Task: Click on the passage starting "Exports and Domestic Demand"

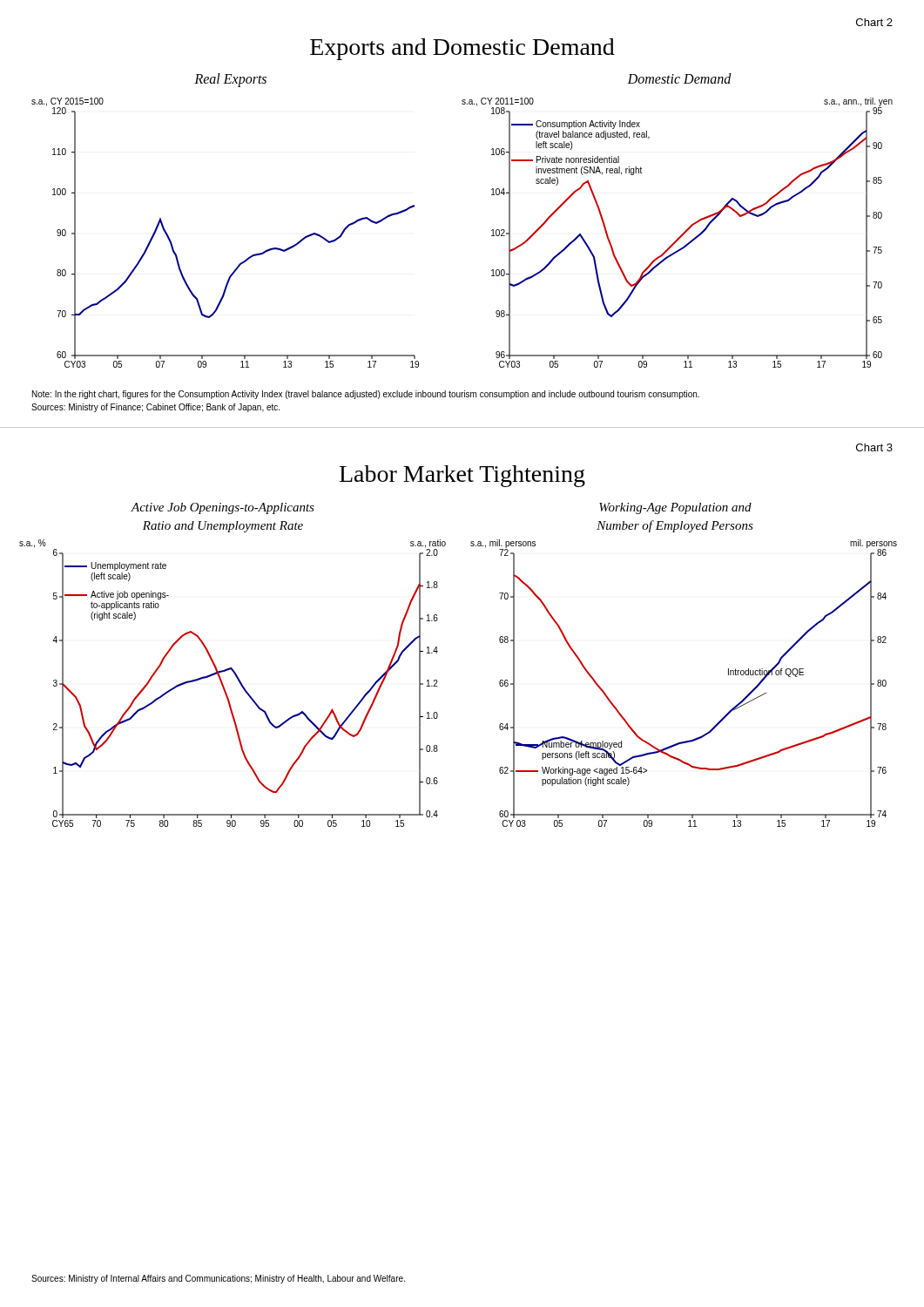Action: [x=462, y=47]
